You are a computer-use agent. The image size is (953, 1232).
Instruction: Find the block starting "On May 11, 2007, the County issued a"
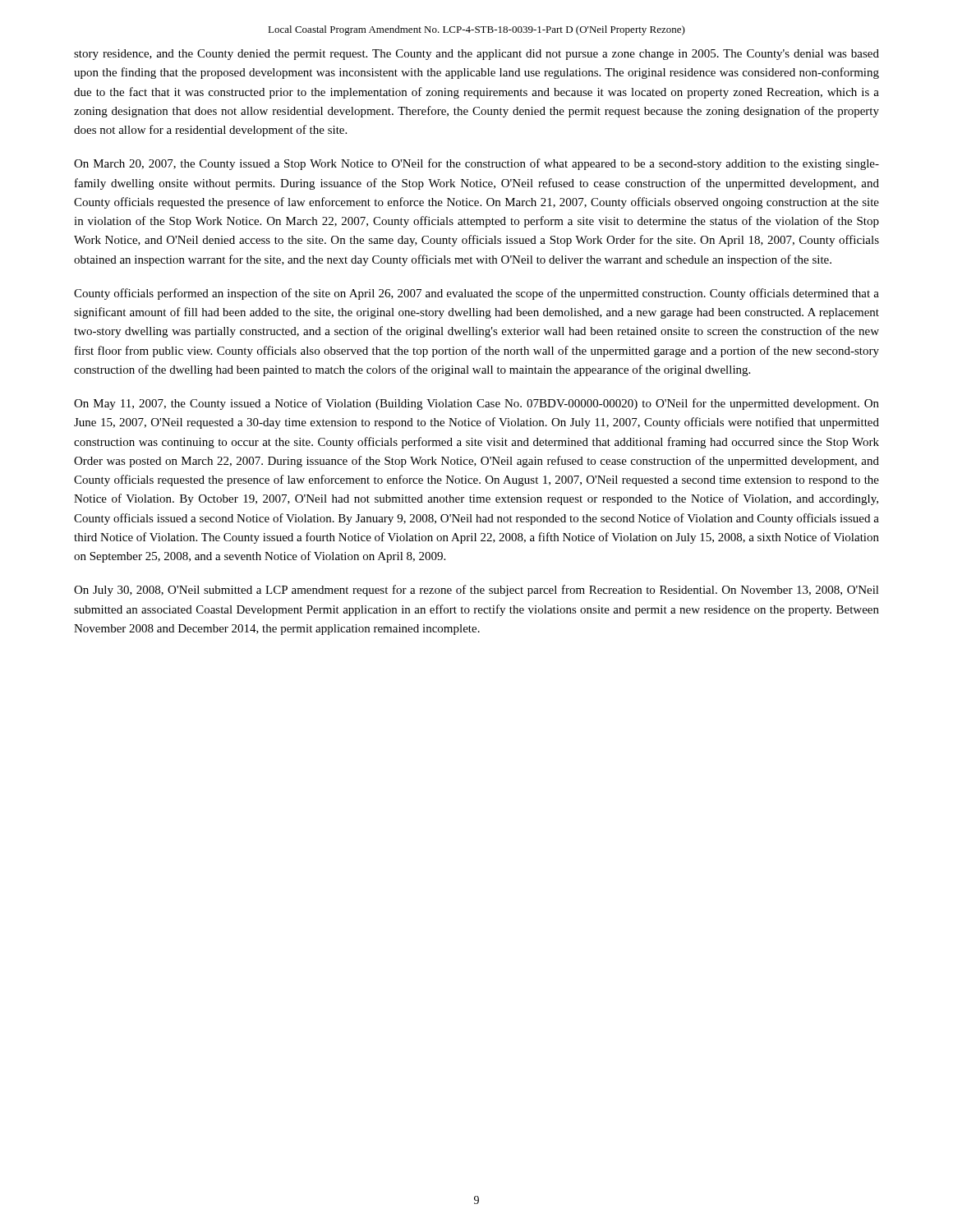[476, 480]
